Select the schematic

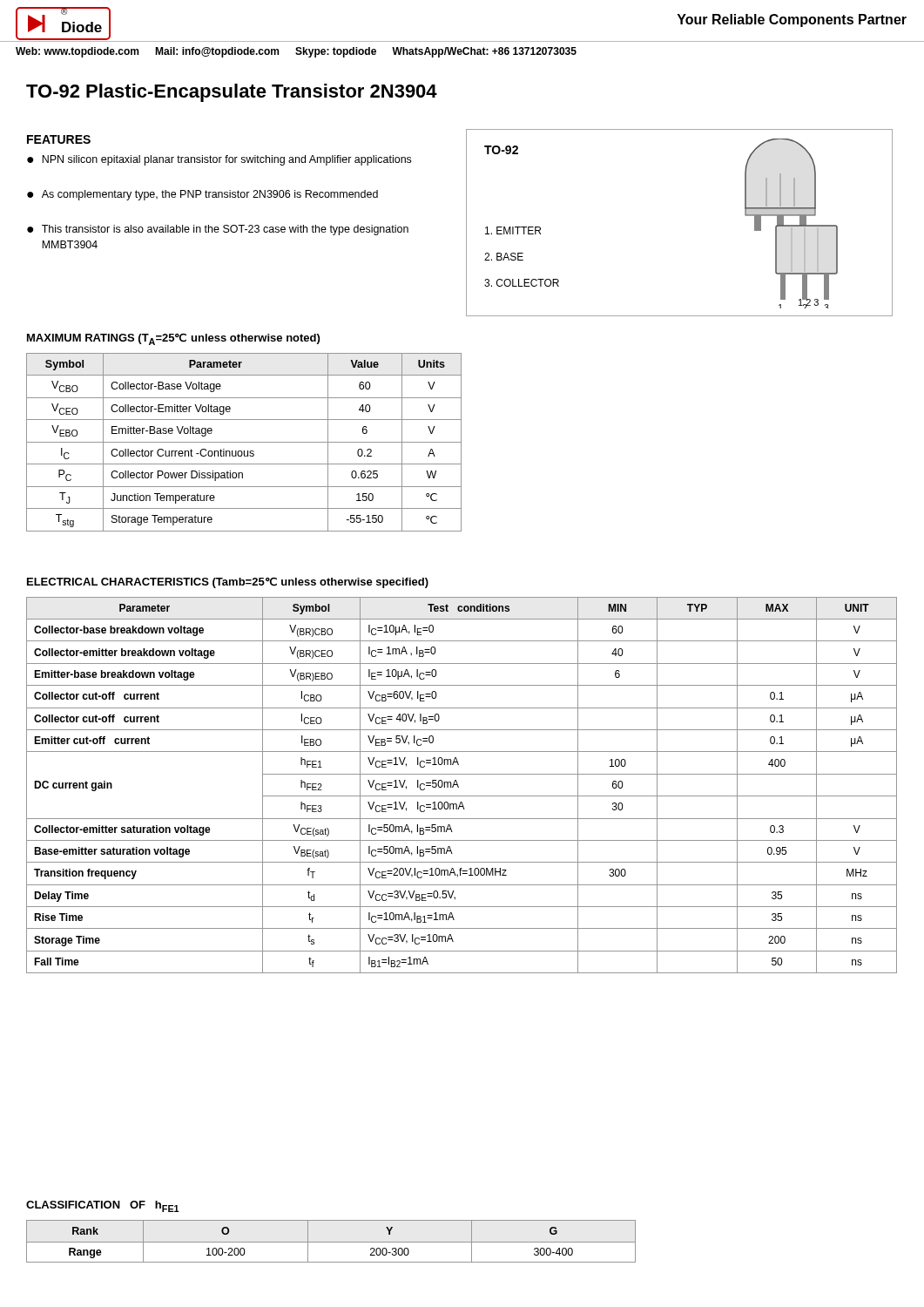[679, 223]
